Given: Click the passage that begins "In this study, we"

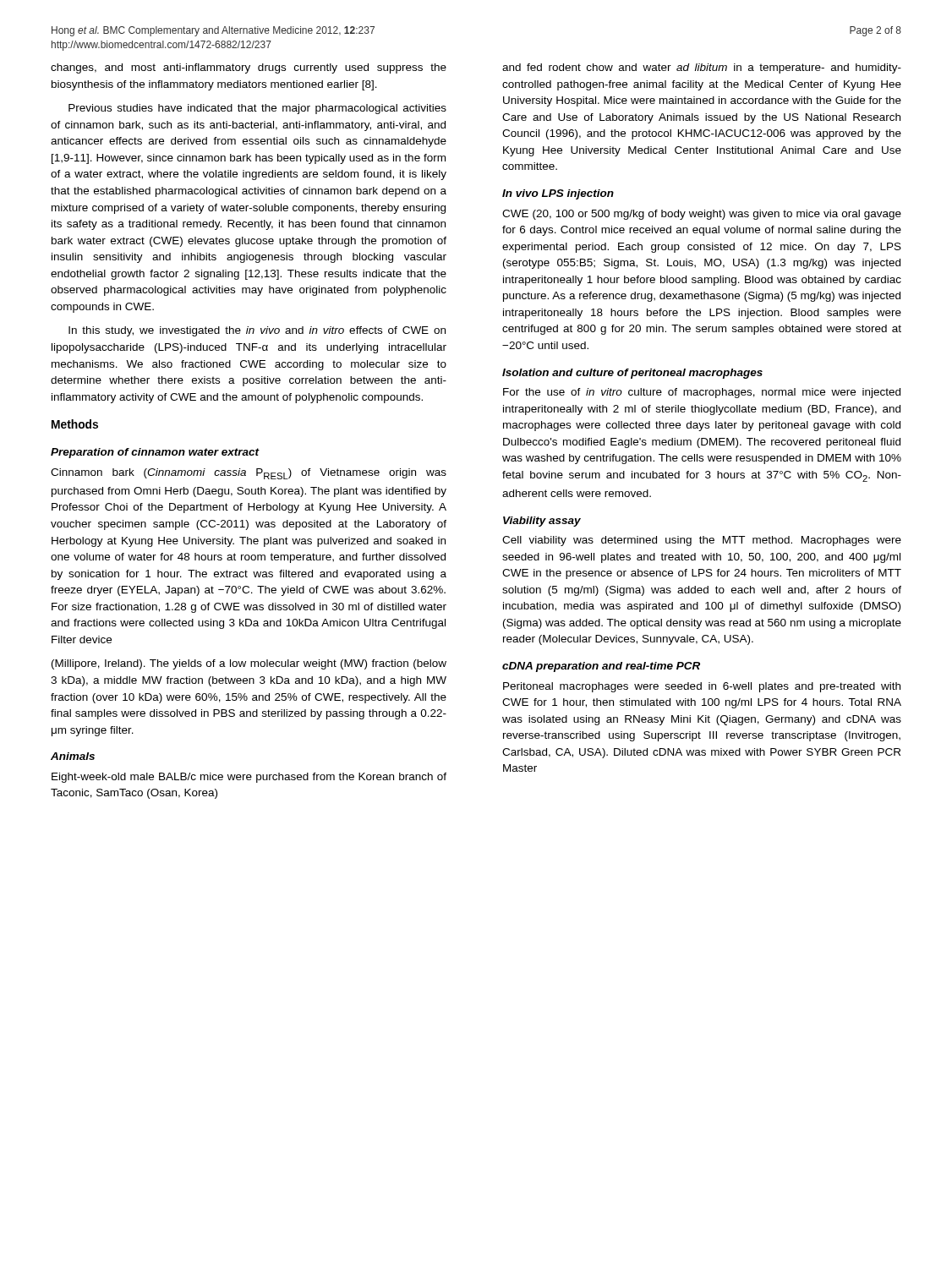Looking at the screenshot, I should coord(249,364).
